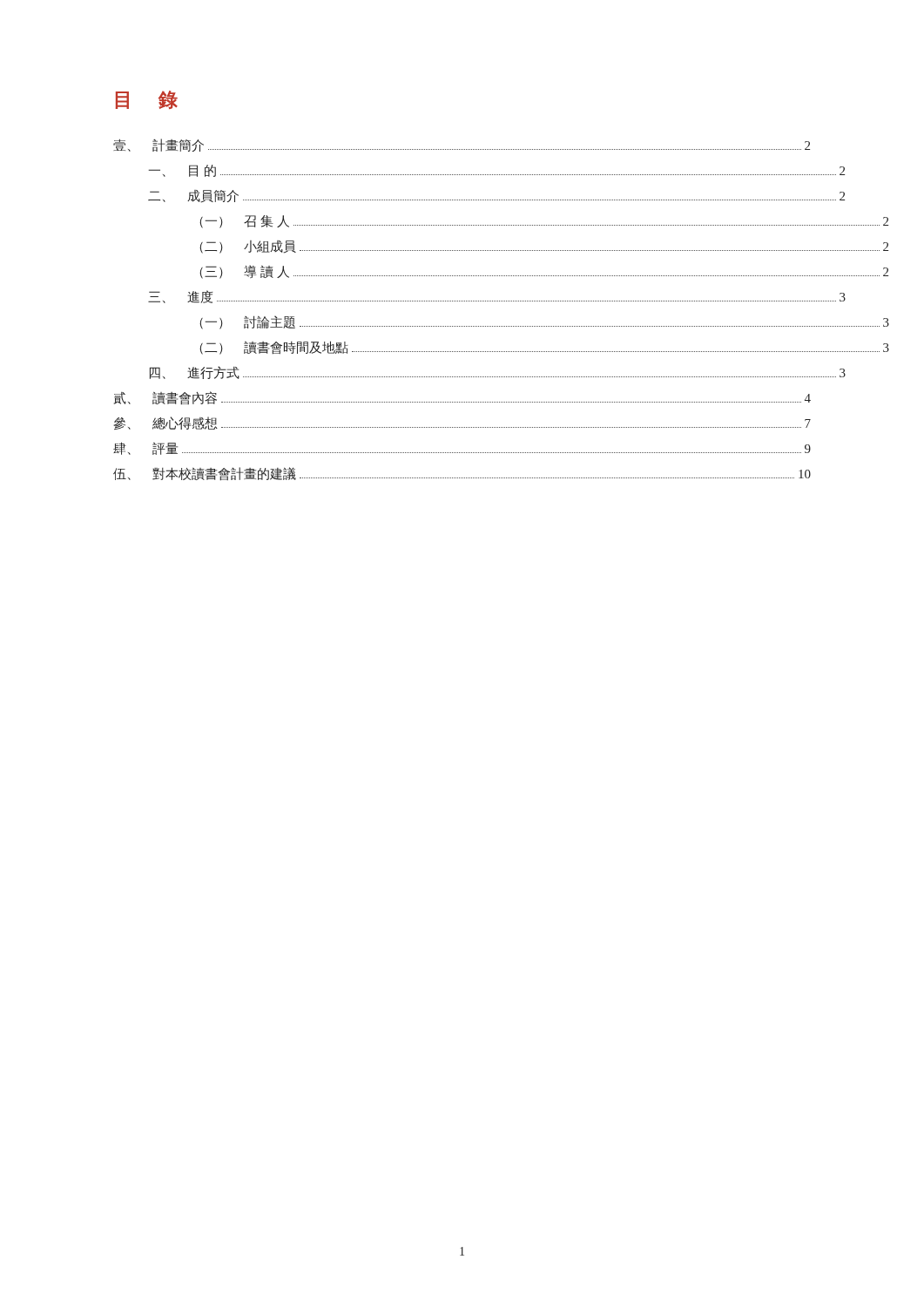Point to the block starting "參、 總心得感想 7"
This screenshot has width=924, height=1307.
click(x=462, y=424)
